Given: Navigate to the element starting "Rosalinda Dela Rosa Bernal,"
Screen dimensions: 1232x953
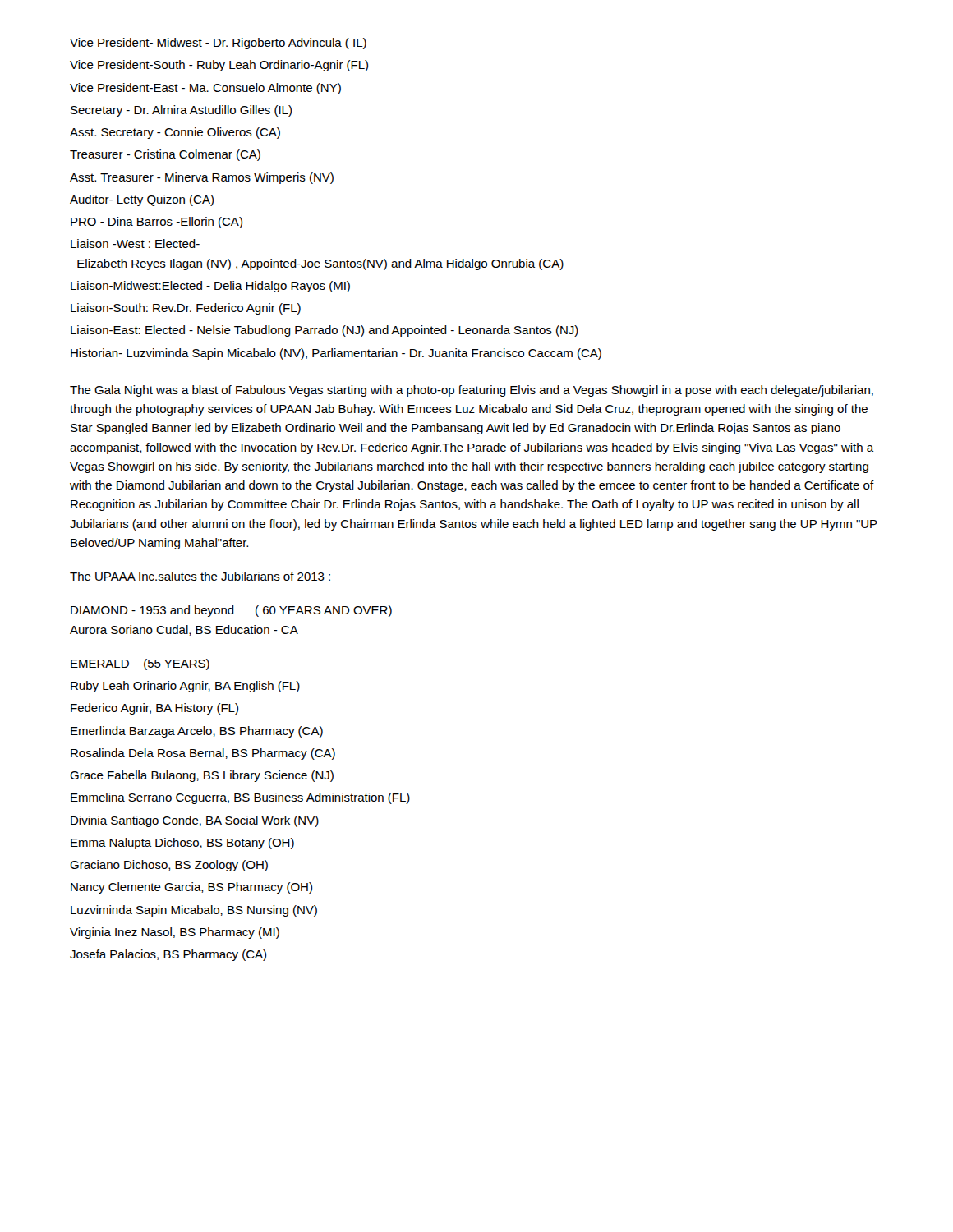Looking at the screenshot, I should [x=203, y=753].
